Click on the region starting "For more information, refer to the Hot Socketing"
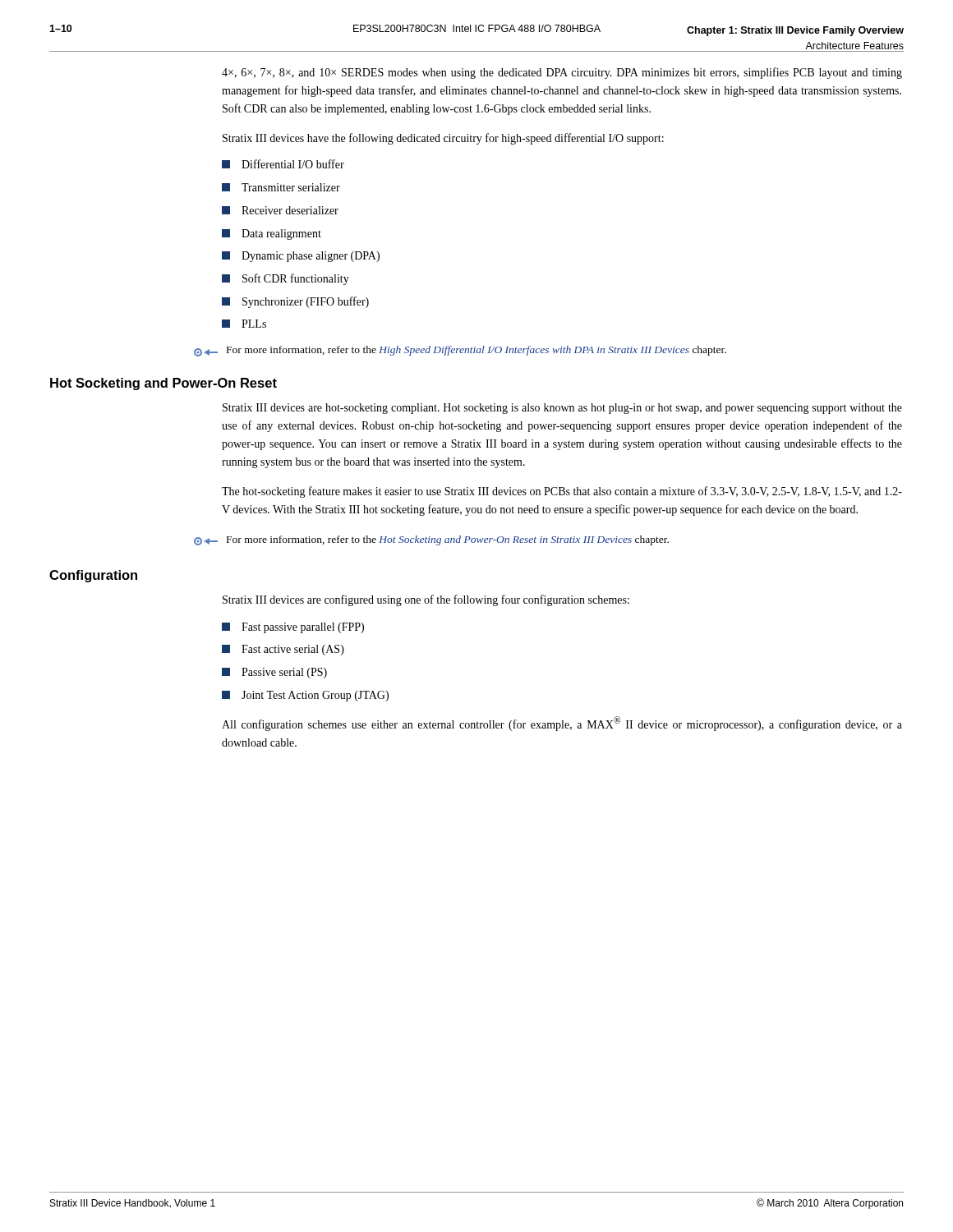 click(x=431, y=540)
